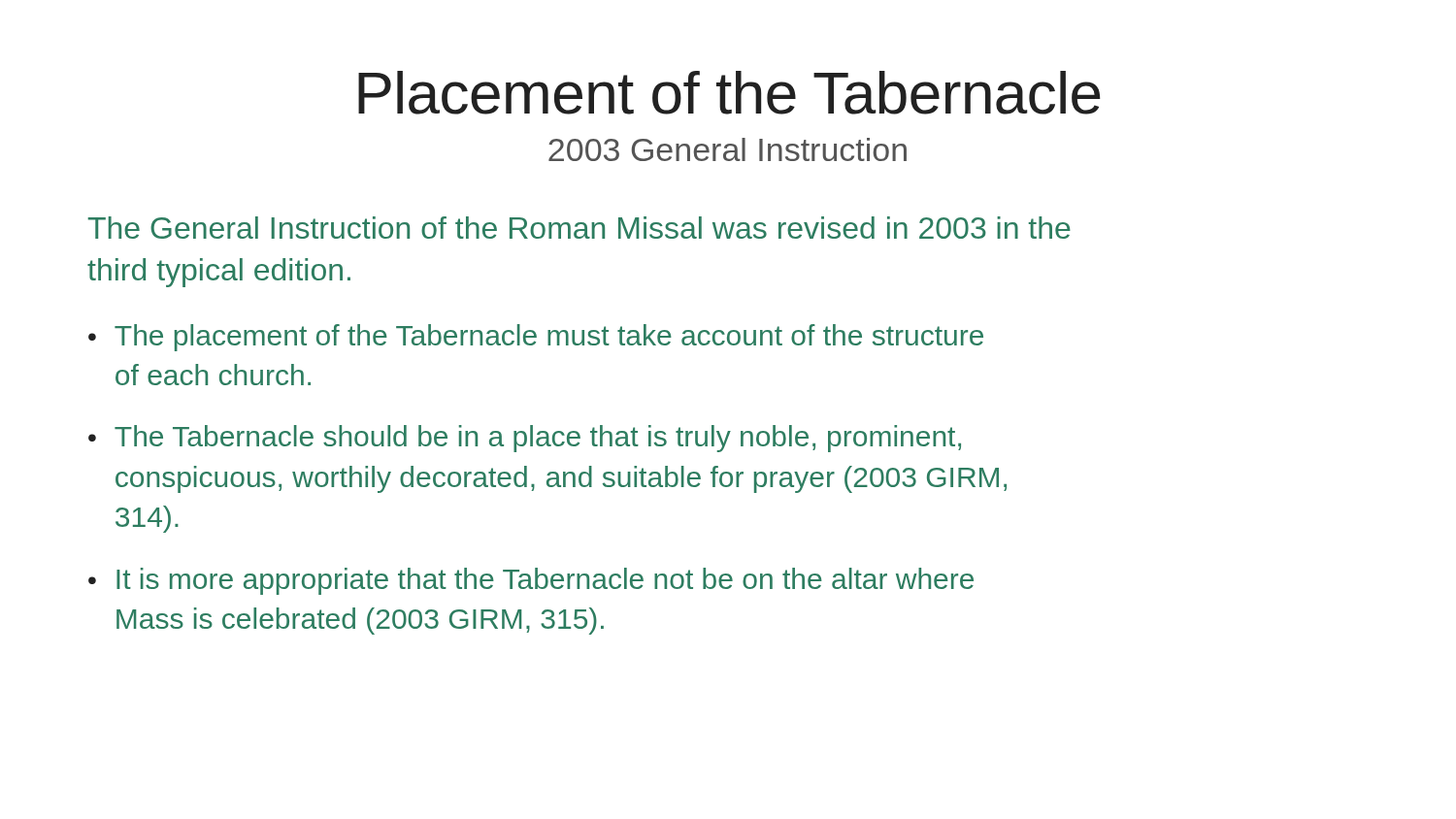Point to the text starting "• It is more appropriate that the"
Screen dimensions: 819x1456
pos(531,599)
